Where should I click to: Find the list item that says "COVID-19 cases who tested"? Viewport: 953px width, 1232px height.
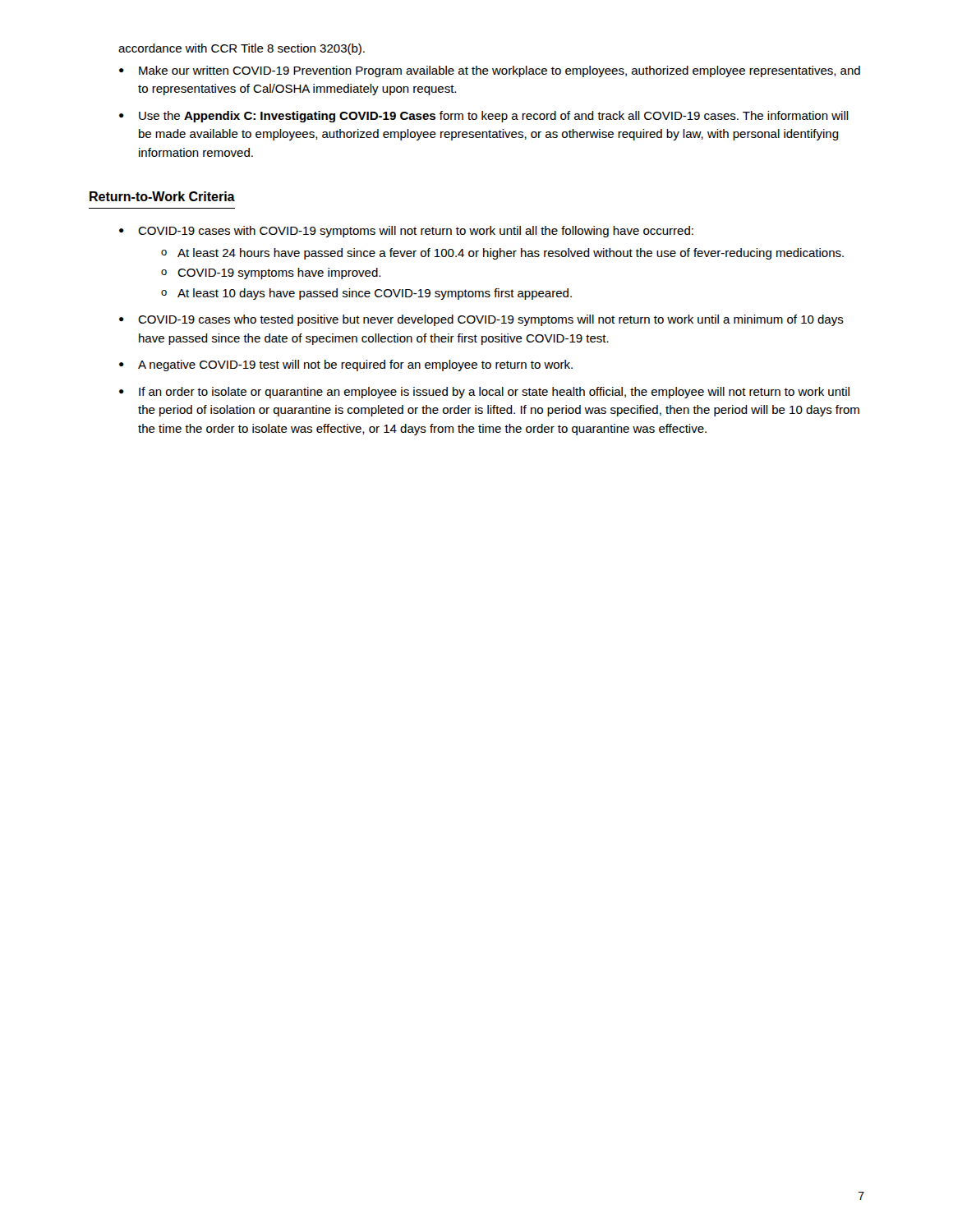tap(491, 328)
